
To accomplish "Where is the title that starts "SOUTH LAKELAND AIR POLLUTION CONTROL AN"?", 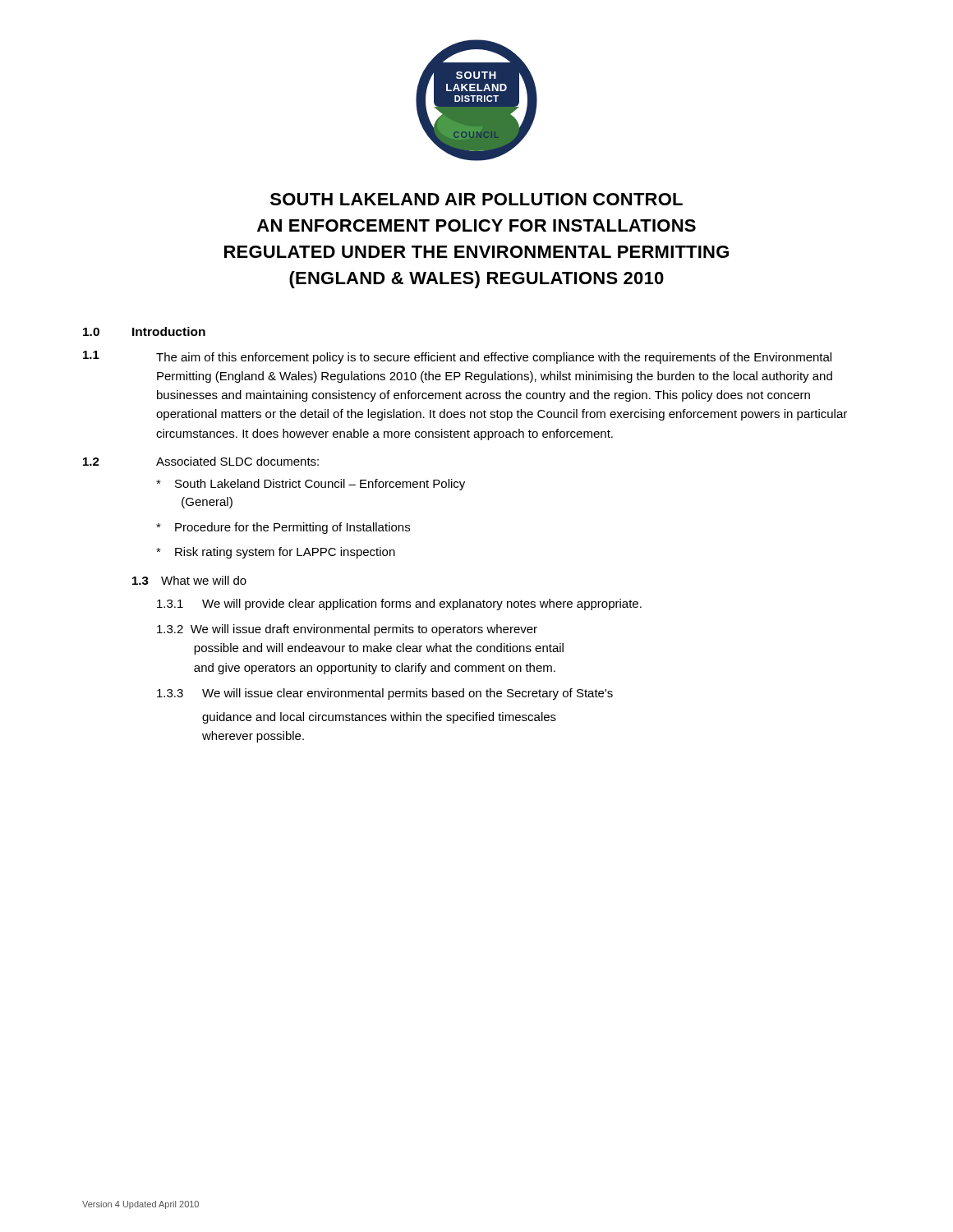I will [476, 239].
